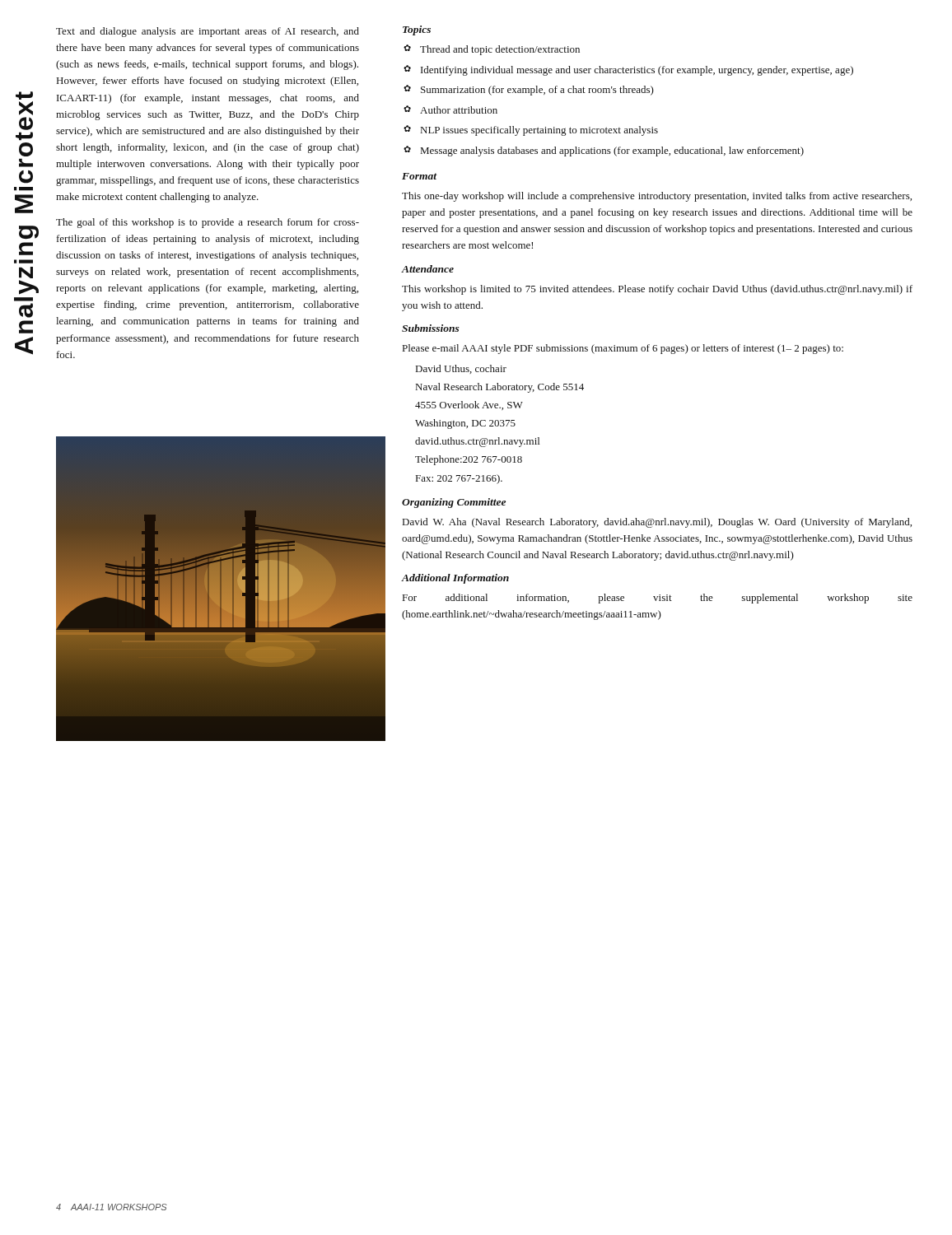This screenshot has width=952, height=1235.
Task: Find the list item containing "NLP issues specifically pertaining to microtext analysis"
Action: click(x=539, y=130)
